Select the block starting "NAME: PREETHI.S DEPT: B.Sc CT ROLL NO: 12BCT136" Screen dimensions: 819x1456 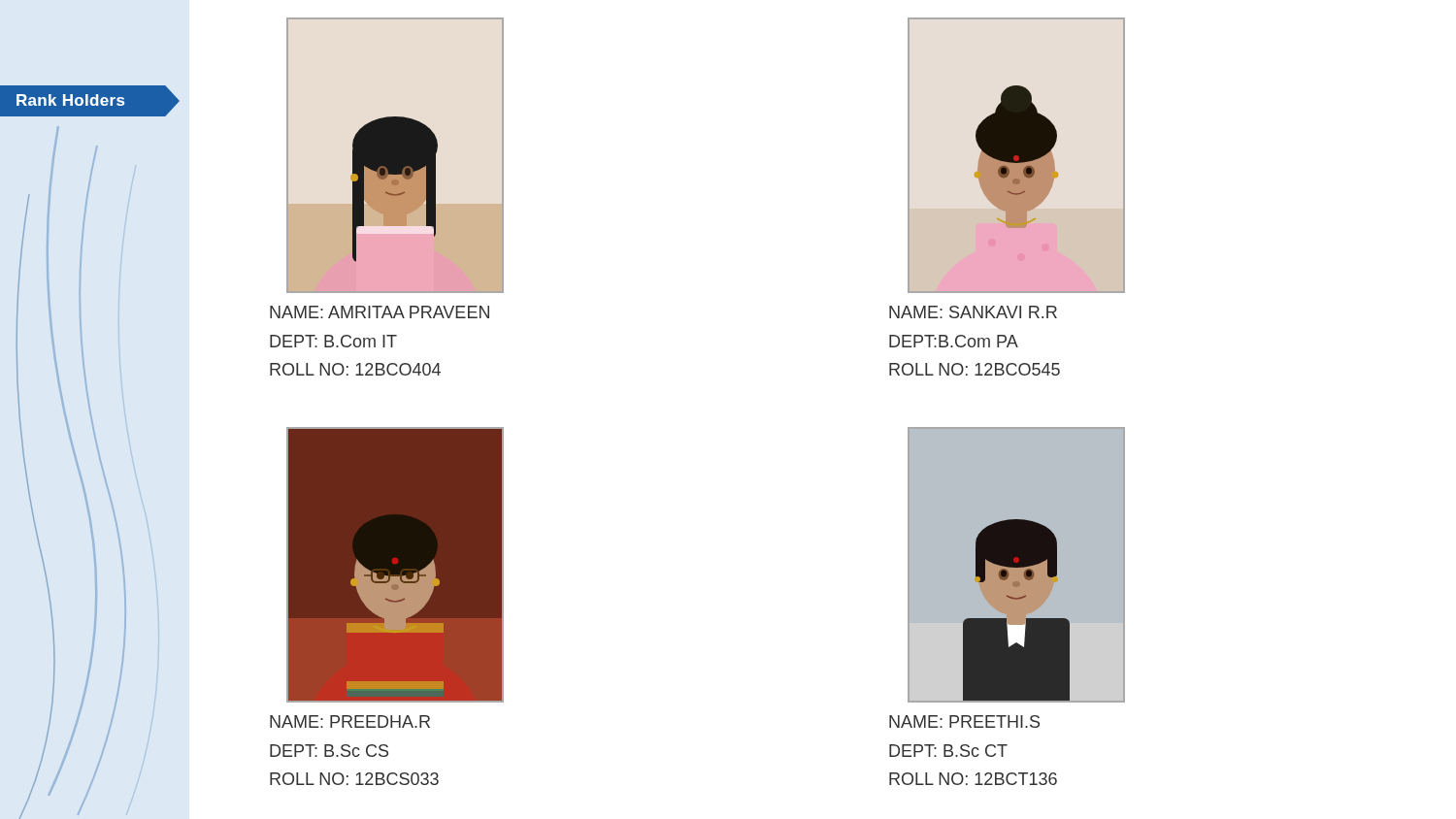tap(973, 751)
